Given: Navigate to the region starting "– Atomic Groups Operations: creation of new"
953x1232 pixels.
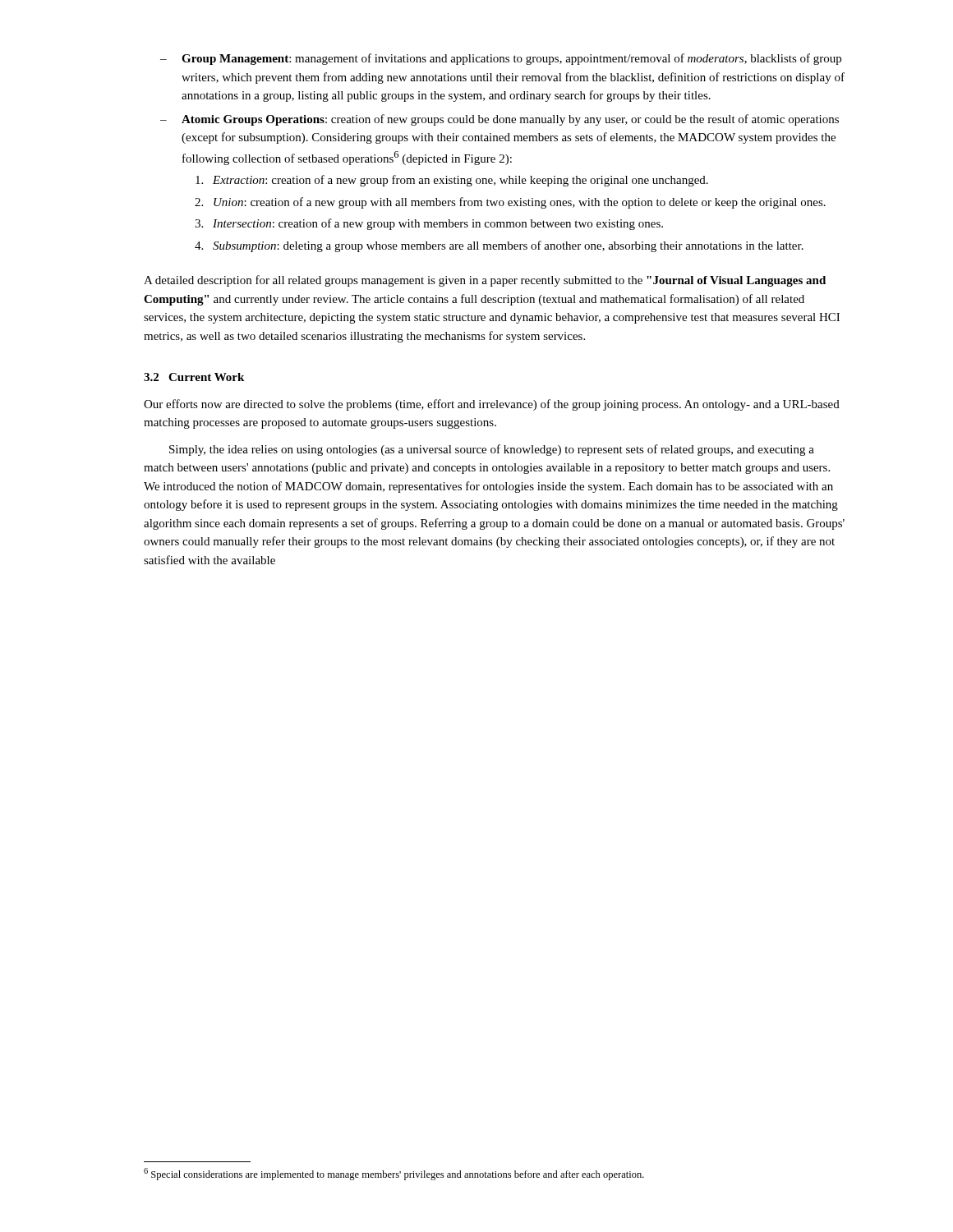Looking at the screenshot, I should pos(503,184).
